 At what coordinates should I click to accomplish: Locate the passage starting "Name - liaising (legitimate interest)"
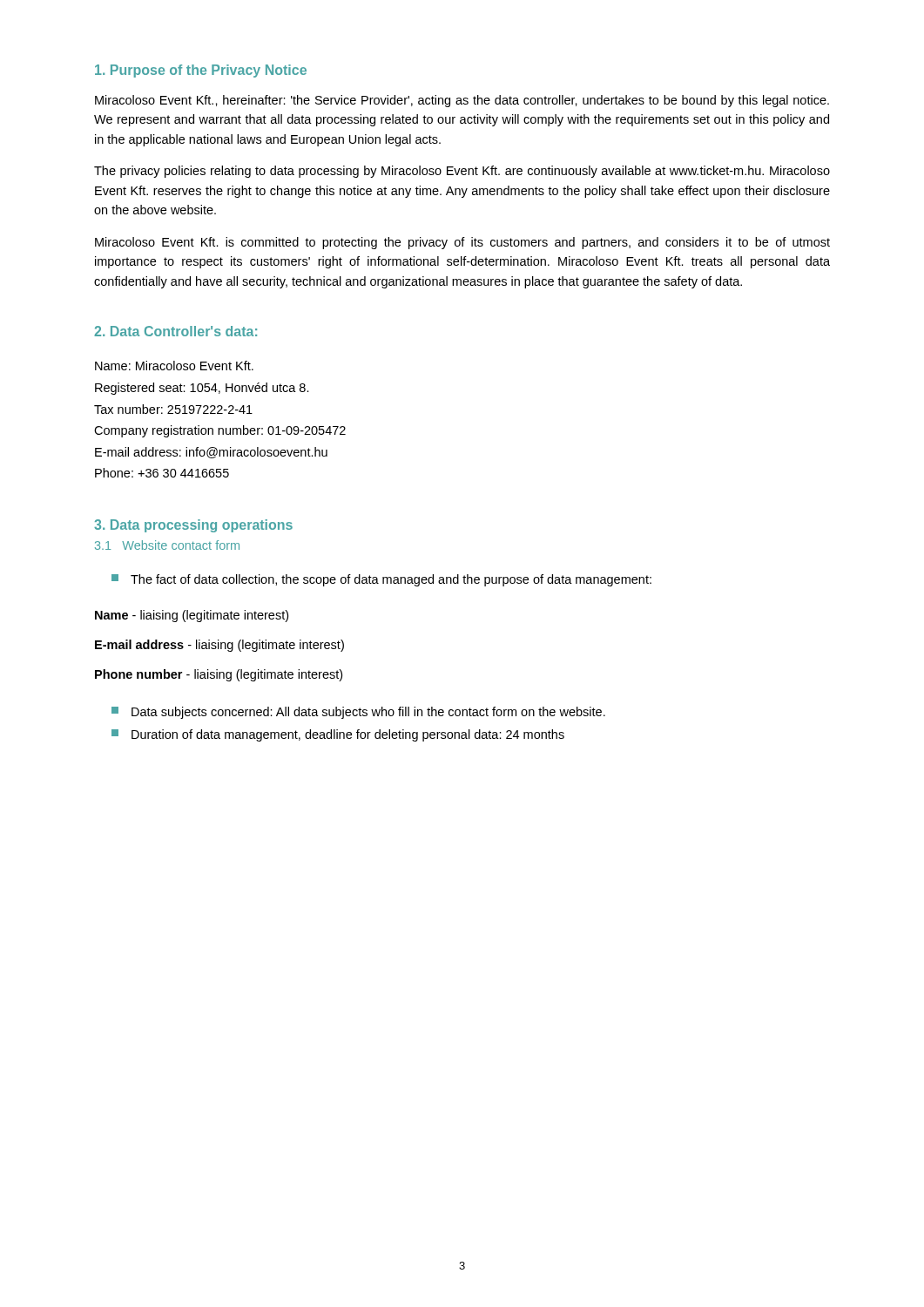(x=192, y=615)
